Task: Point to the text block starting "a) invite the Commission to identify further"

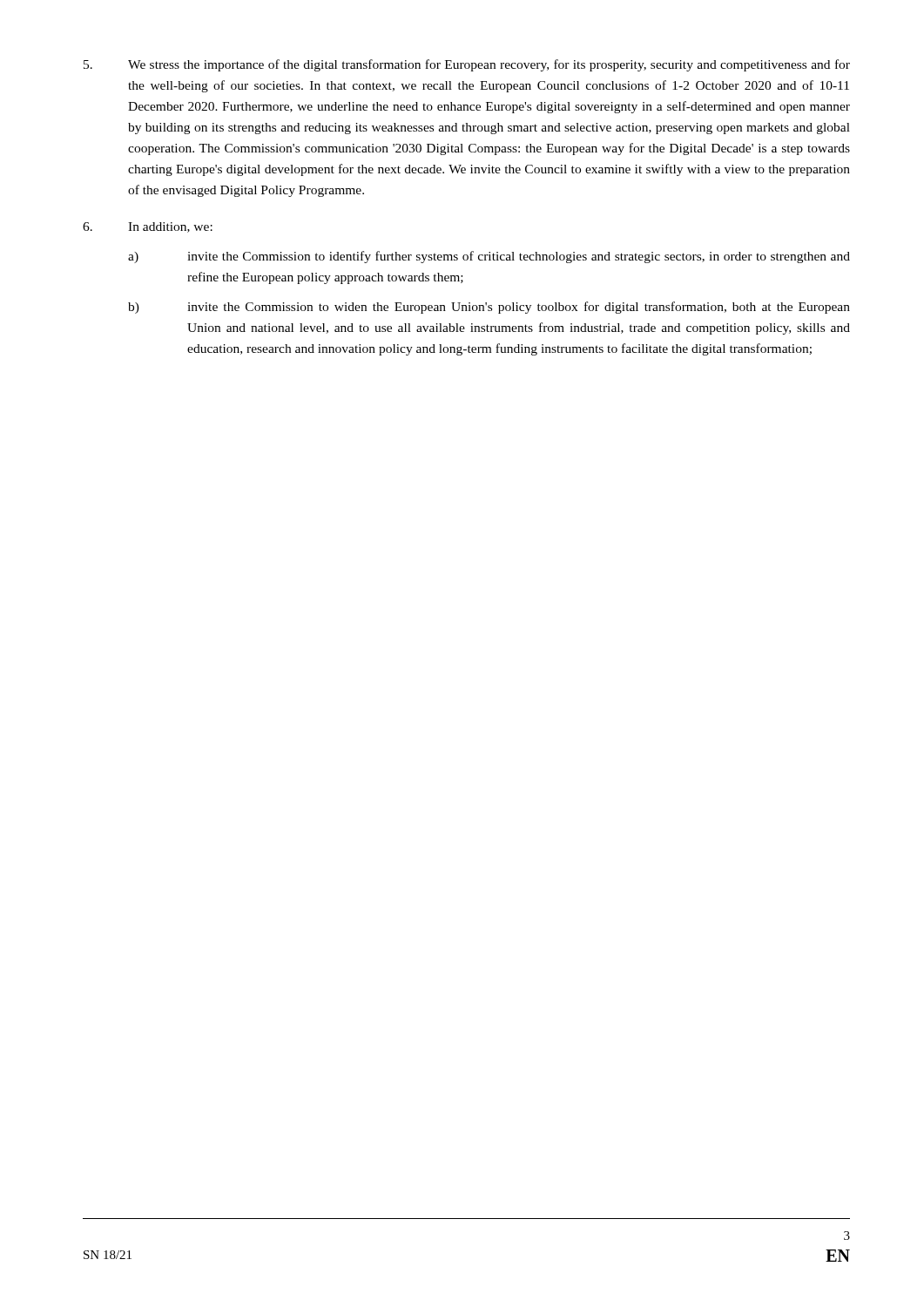Action: point(489,267)
